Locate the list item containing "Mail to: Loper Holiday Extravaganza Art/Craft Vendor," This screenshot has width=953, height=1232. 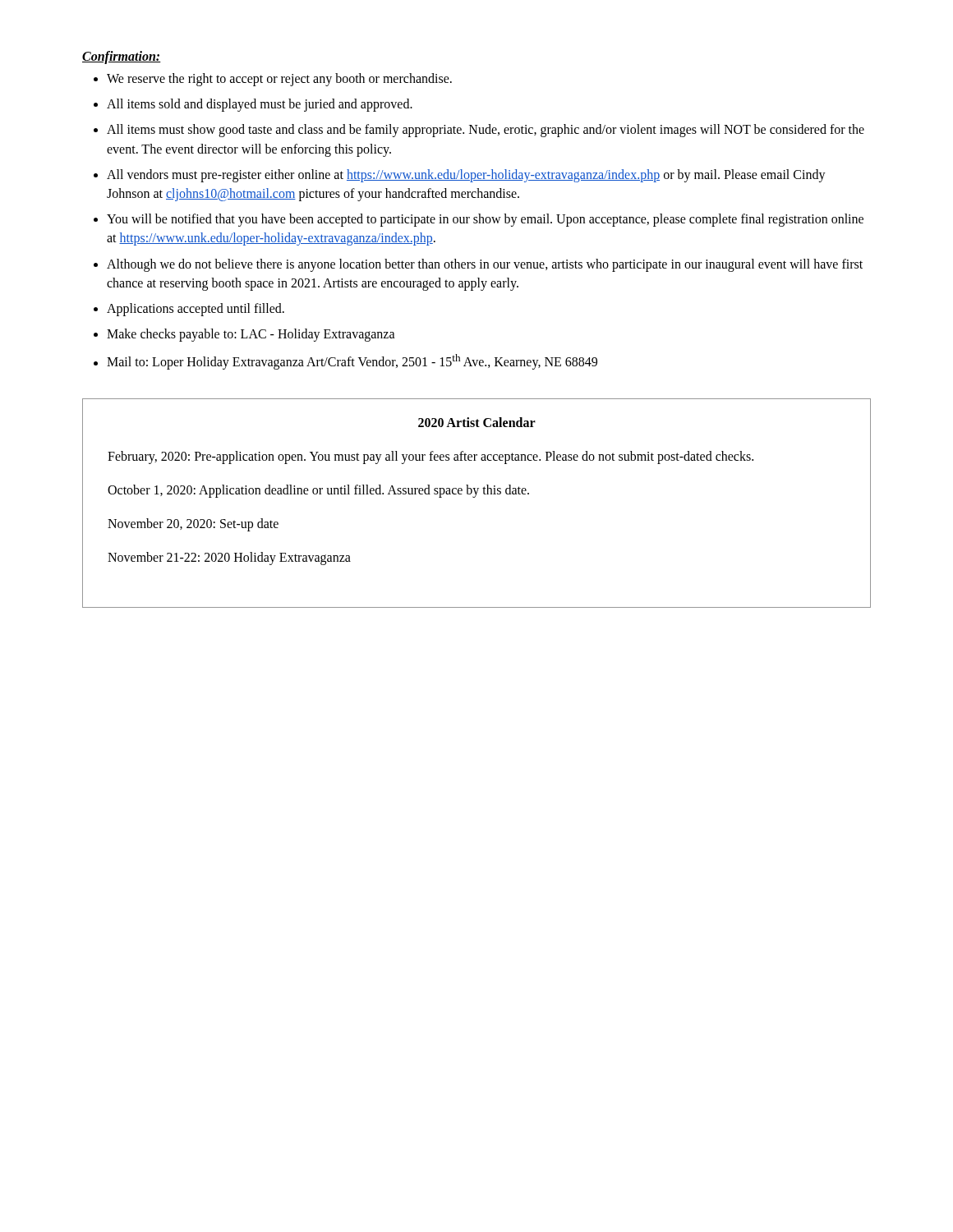coord(489,361)
